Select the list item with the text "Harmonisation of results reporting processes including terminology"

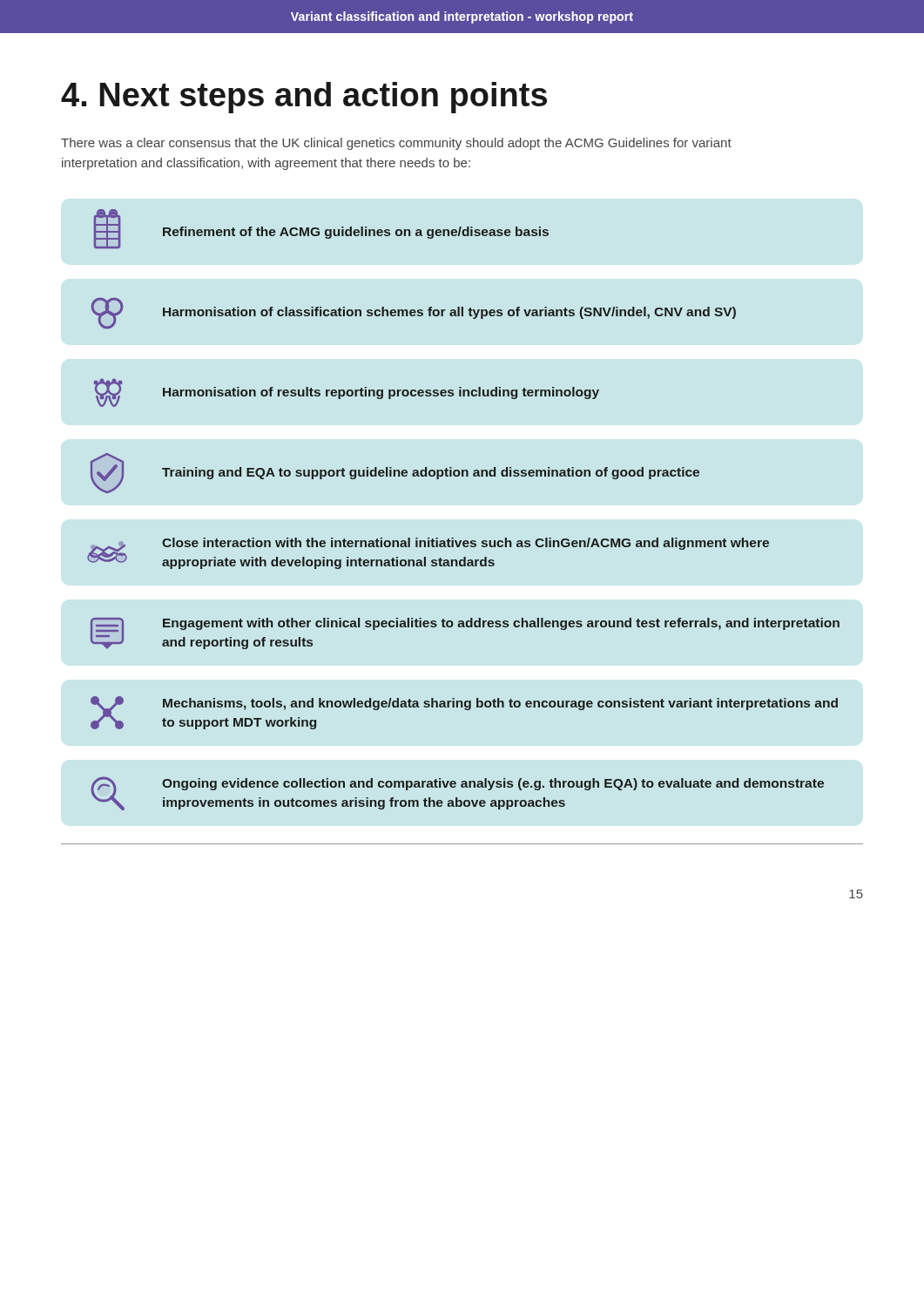point(462,392)
